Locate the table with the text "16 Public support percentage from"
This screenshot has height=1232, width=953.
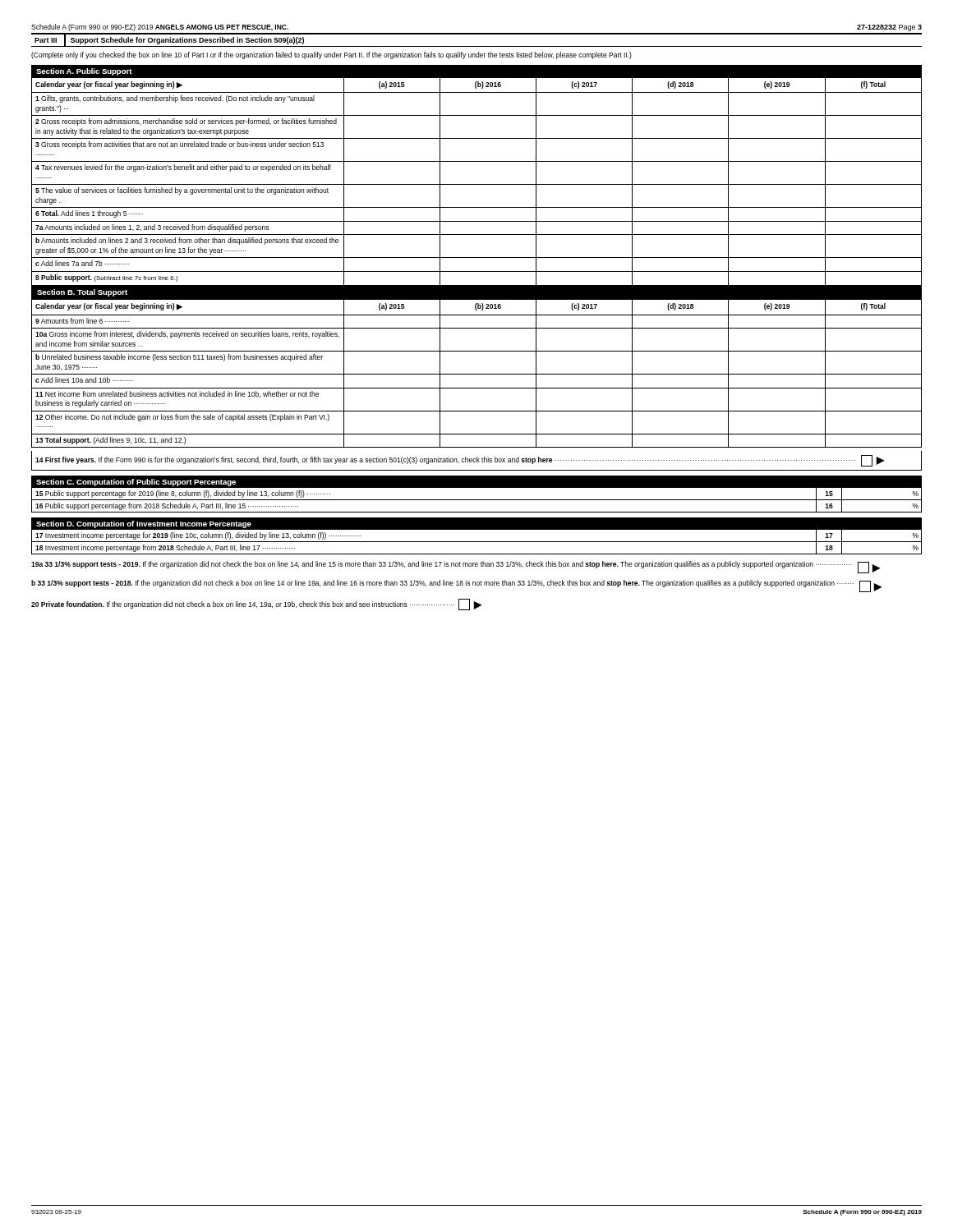[x=476, y=500]
